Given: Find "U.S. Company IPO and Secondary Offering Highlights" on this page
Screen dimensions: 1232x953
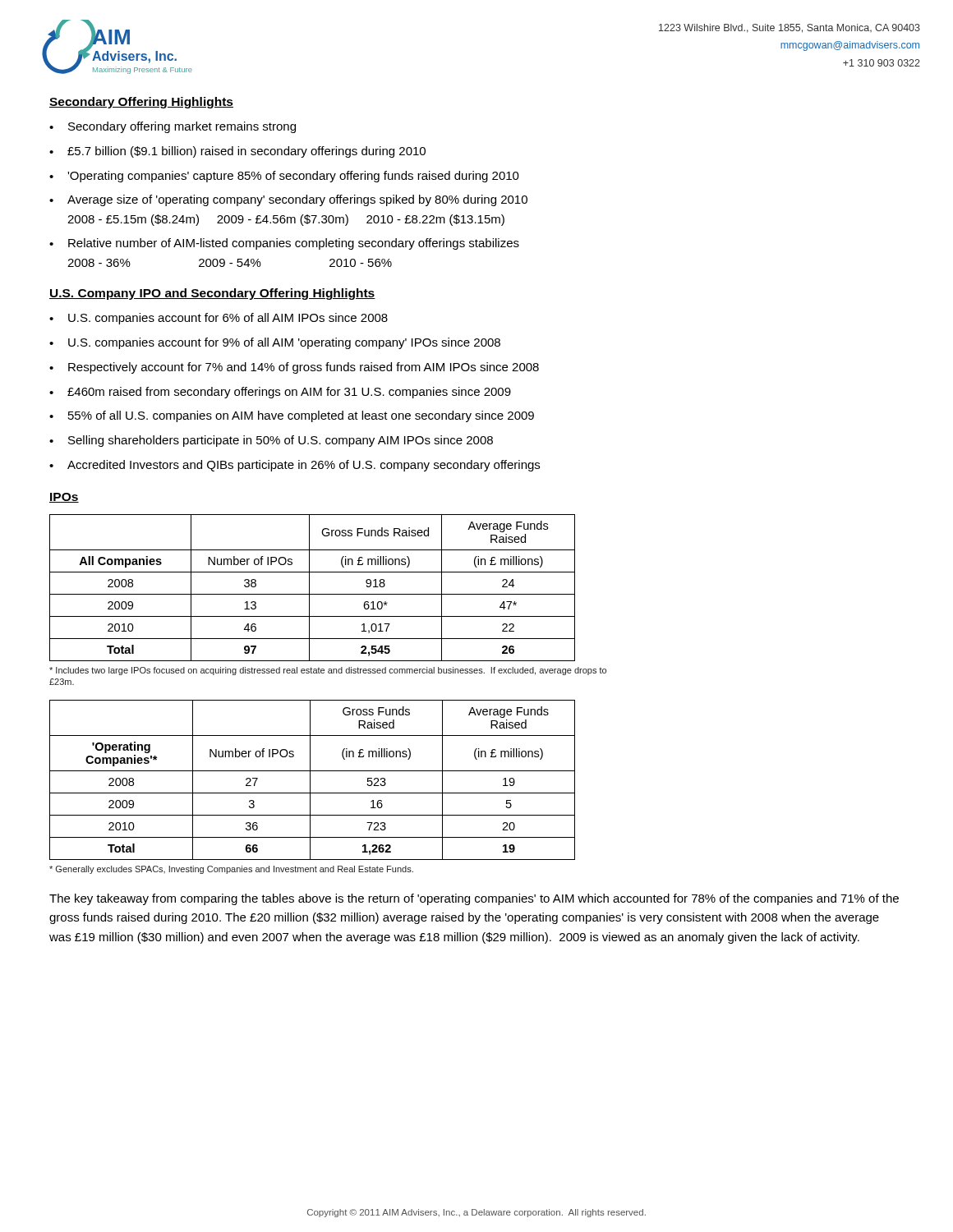Looking at the screenshot, I should tap(212, 293).
